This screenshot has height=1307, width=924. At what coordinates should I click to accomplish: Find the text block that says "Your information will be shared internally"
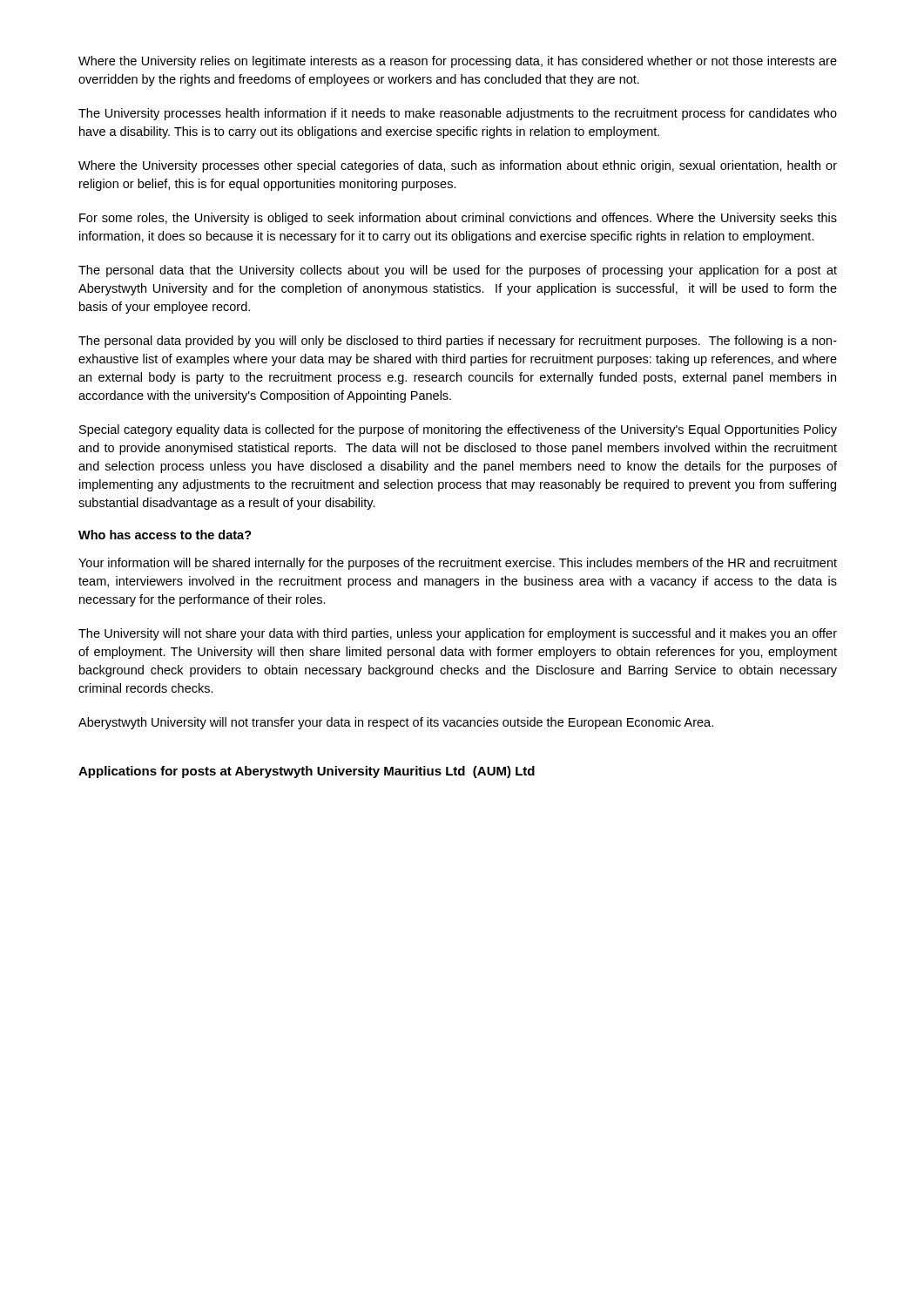point(458,581)
